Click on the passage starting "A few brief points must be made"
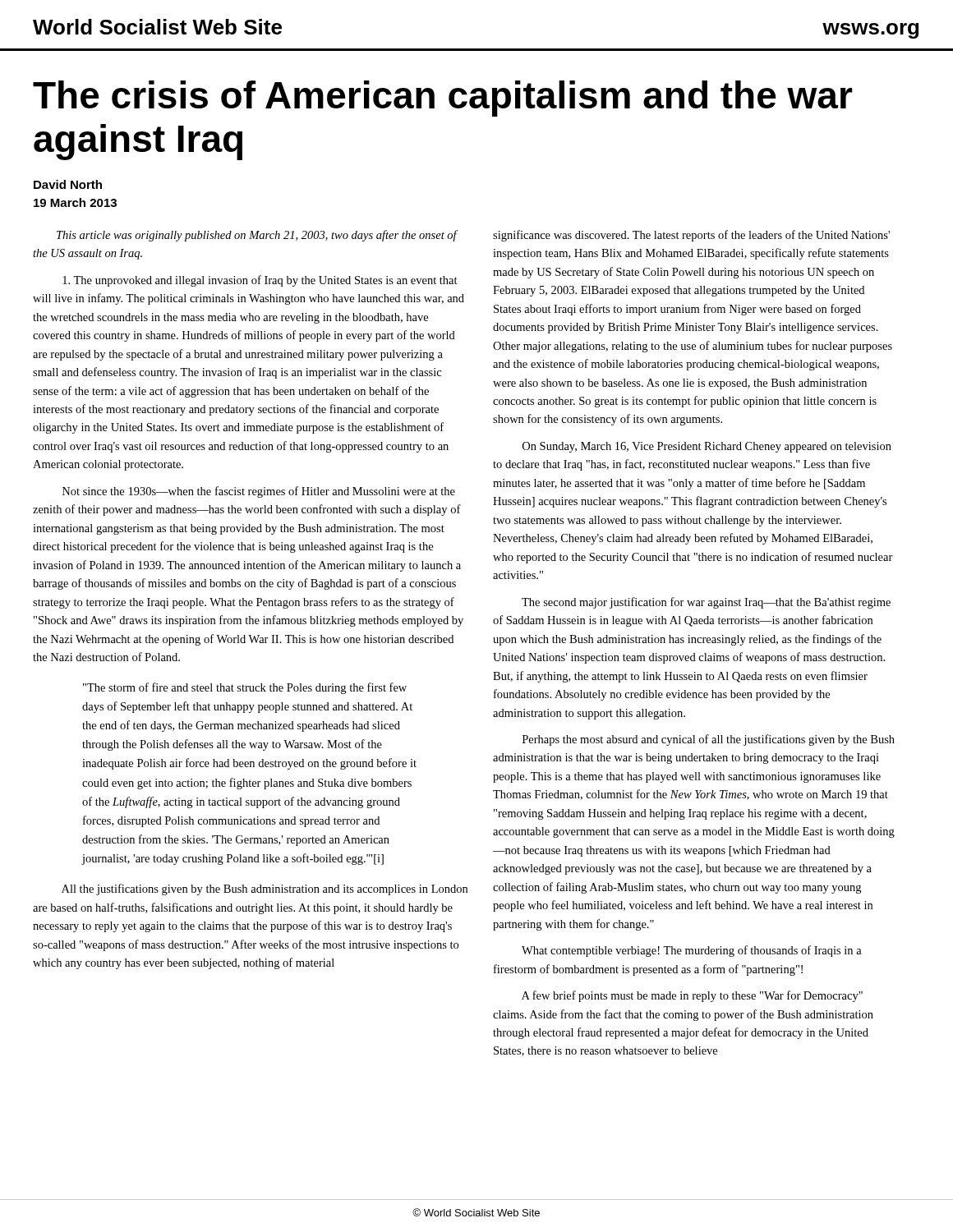953x1232 pixels. (683, 1023)
